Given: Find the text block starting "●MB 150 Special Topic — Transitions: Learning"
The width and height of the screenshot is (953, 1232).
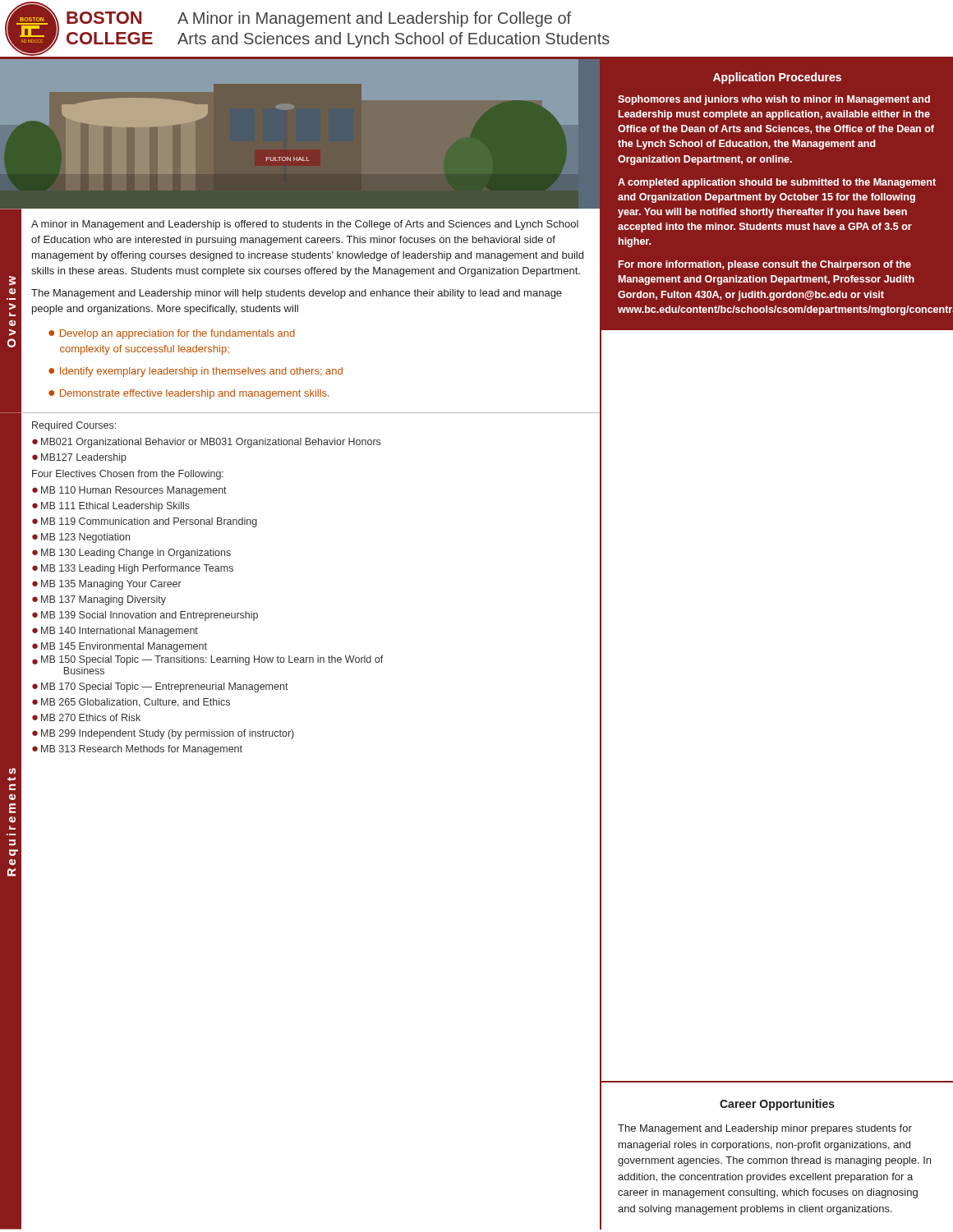Looking at the screenshot, I should pyautogui.click(x=207, y=666).
